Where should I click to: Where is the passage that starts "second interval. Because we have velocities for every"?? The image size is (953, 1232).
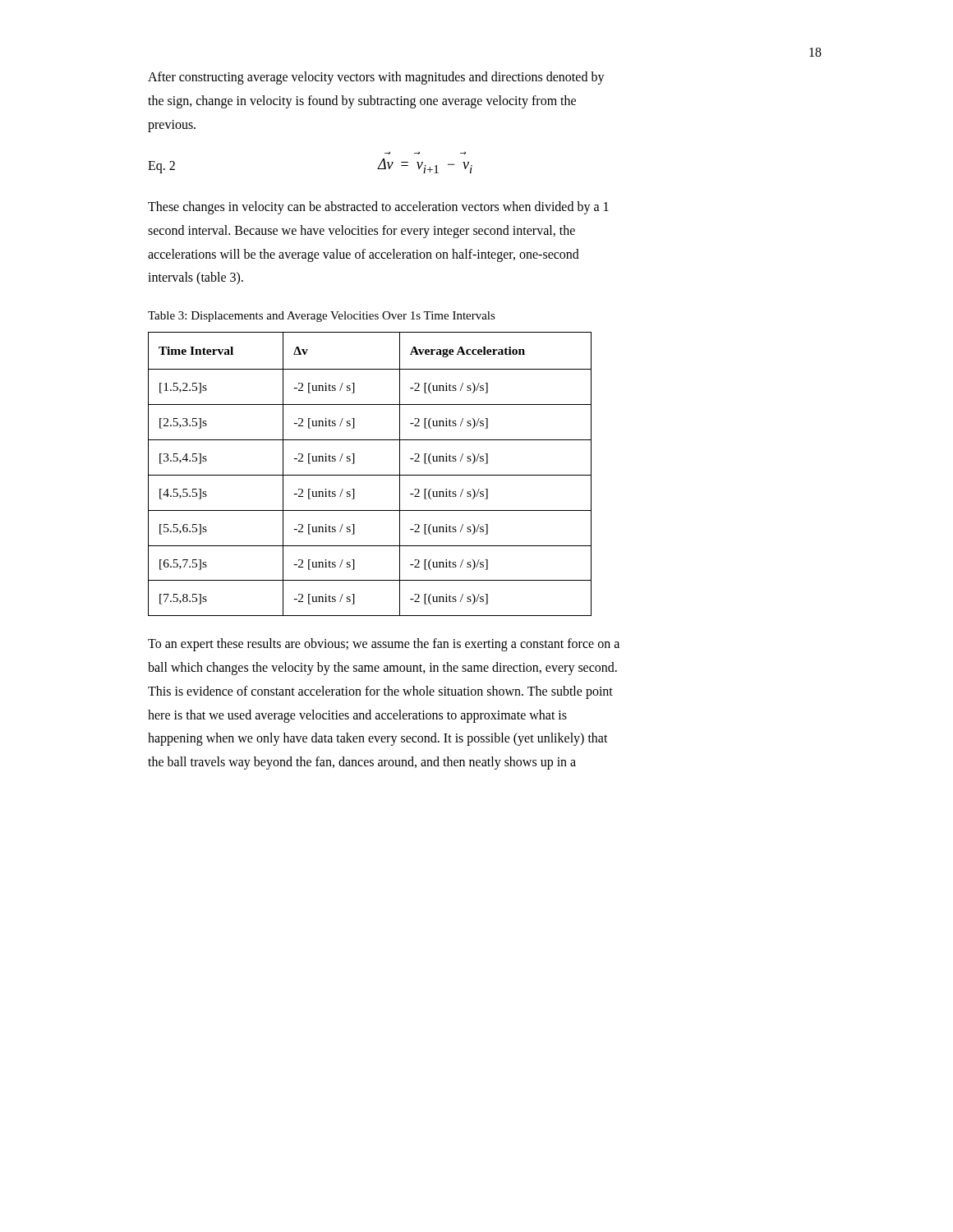pos(362,230)
